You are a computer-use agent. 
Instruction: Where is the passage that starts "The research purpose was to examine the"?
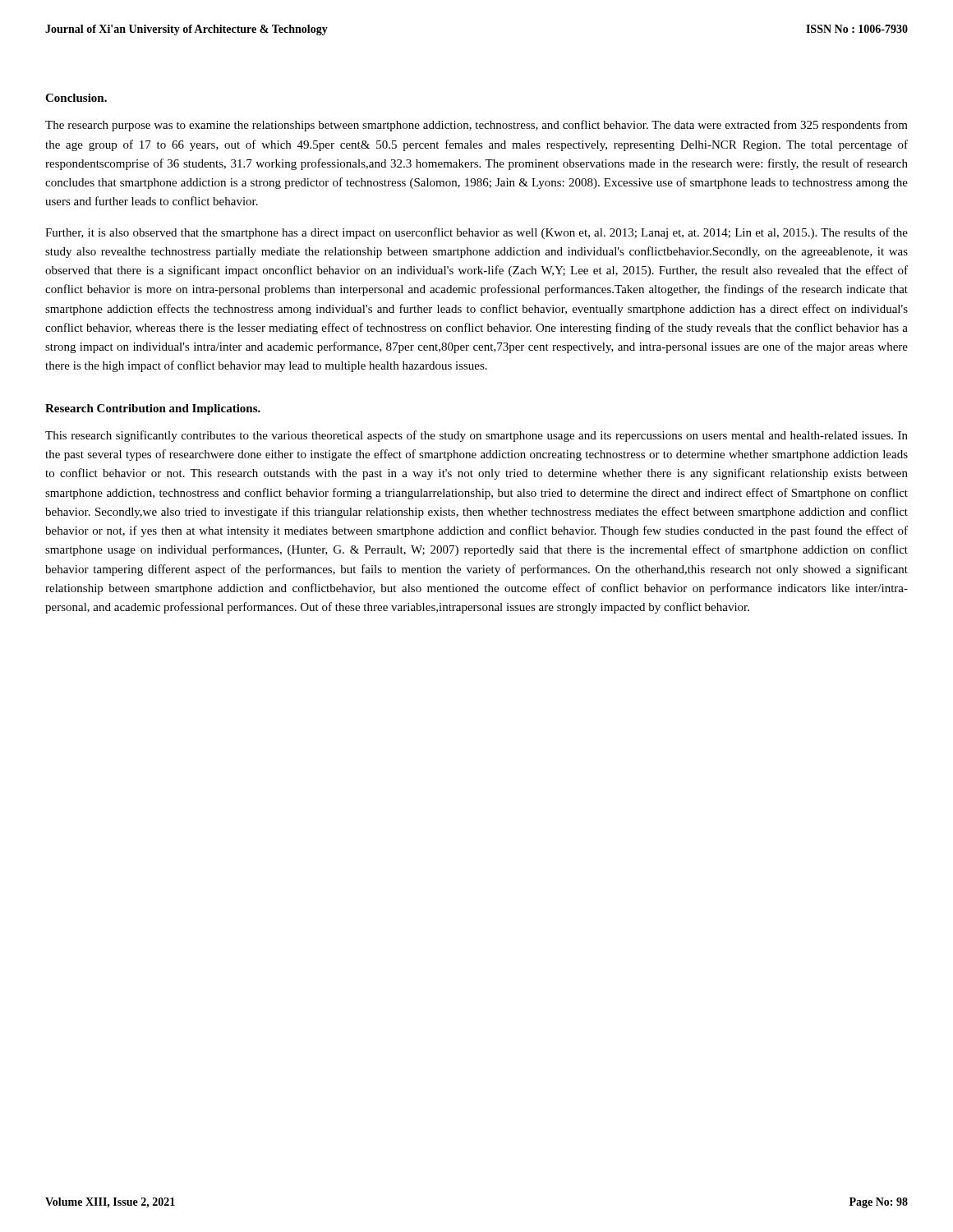[x=476, y=163]
